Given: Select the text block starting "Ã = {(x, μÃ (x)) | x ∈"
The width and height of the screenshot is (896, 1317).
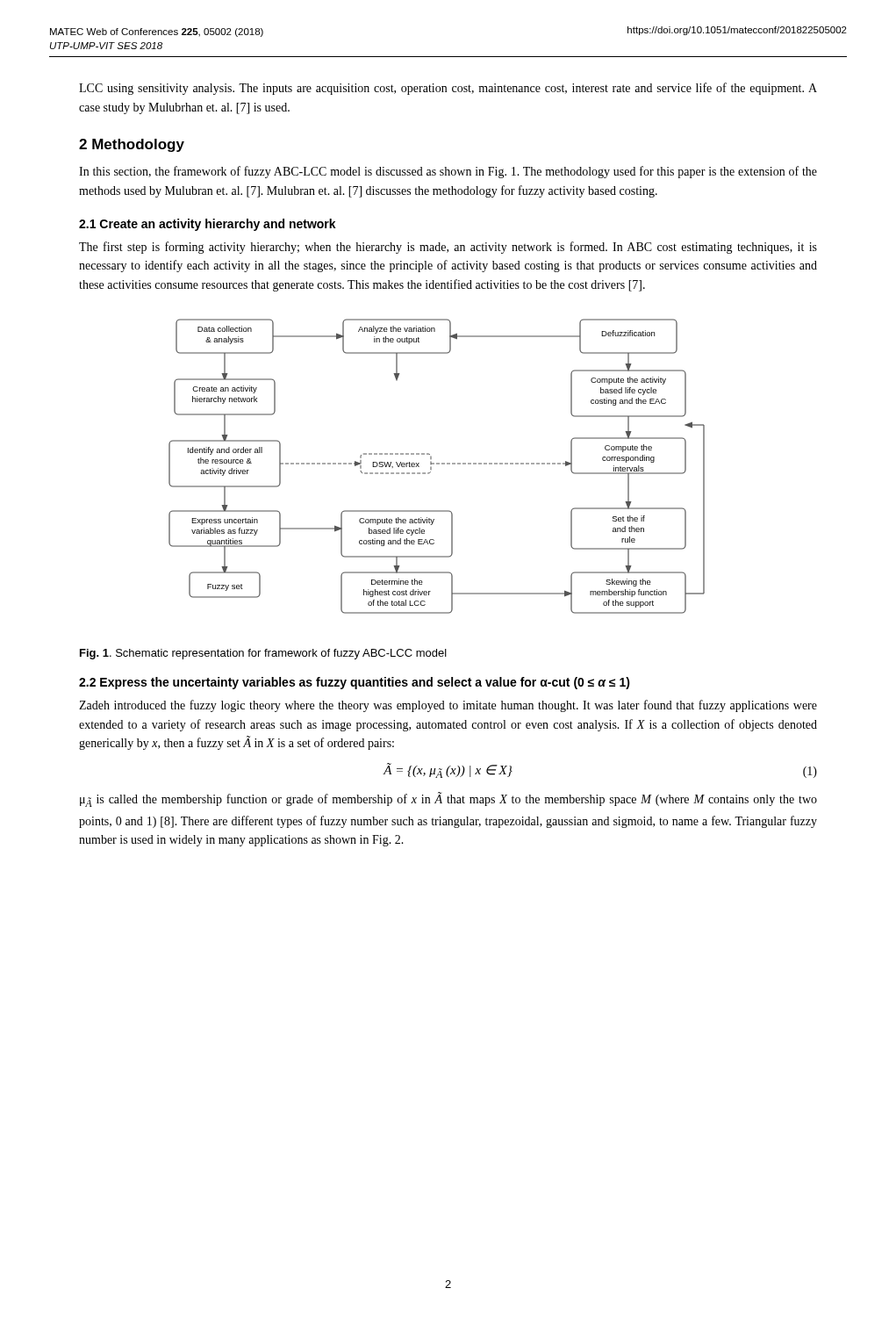Looking at the screenshot, I should pos(455,770).
